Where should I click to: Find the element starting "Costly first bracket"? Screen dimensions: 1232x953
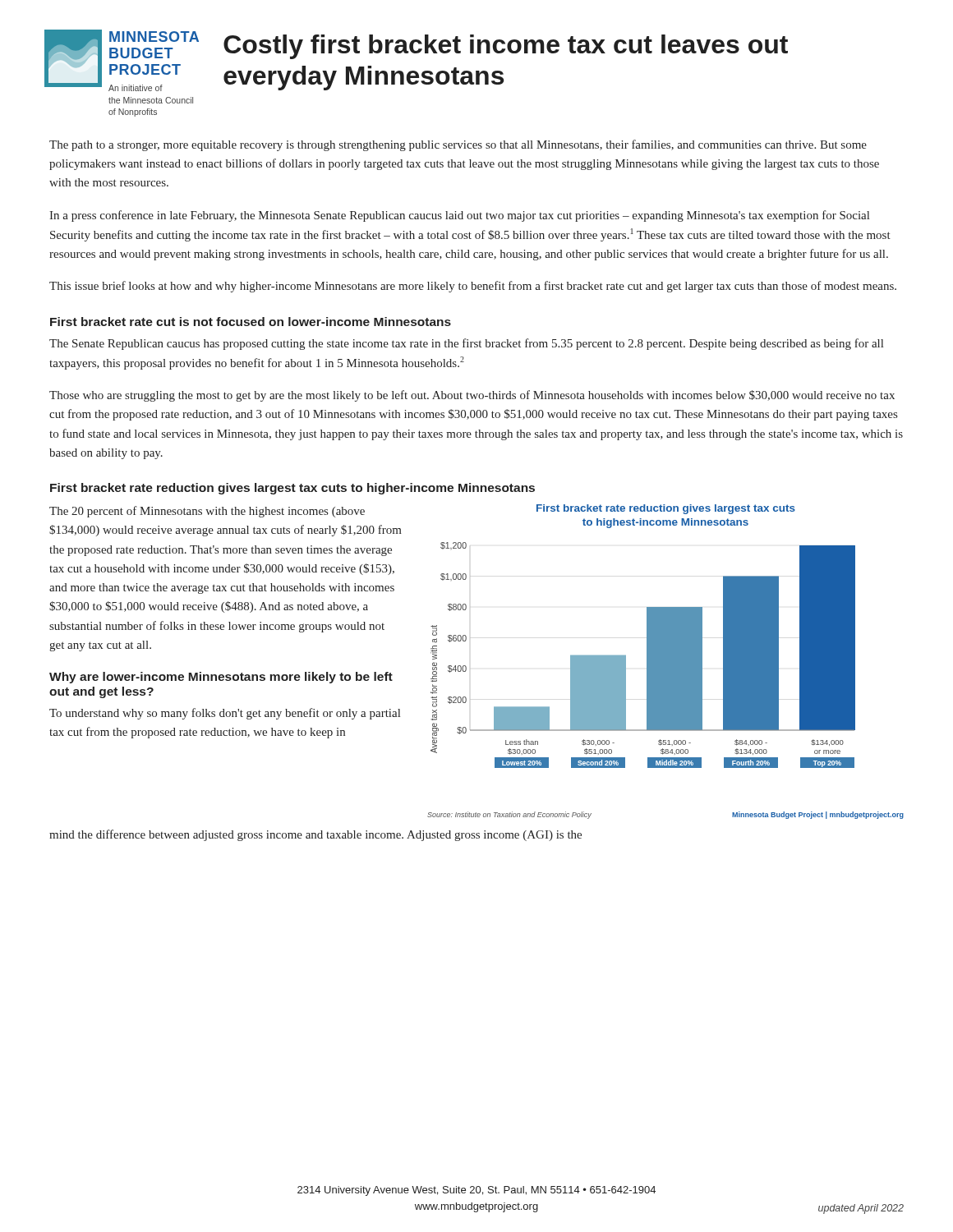506,60
